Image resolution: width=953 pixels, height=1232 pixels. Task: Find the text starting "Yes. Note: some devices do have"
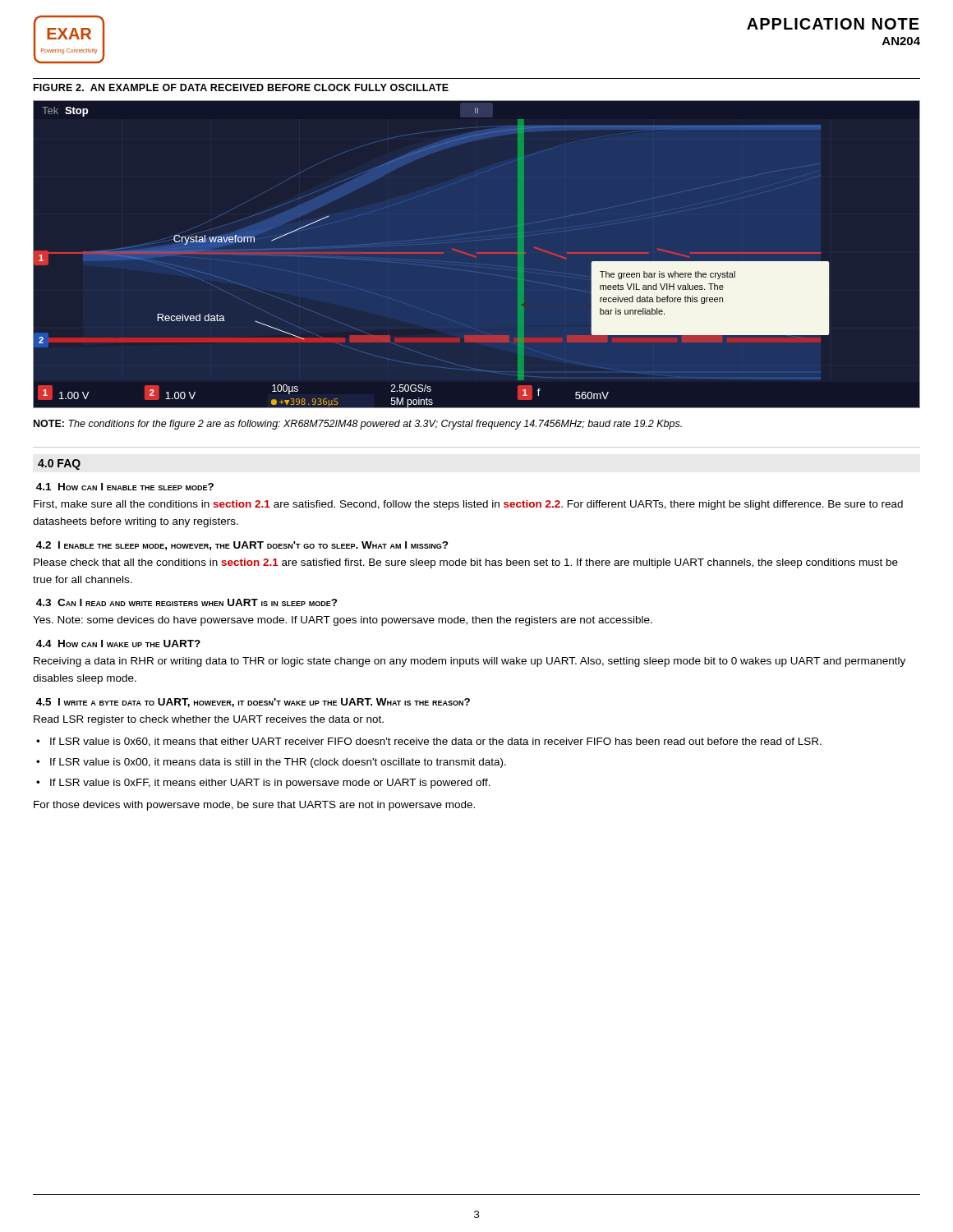click(343, 620)
